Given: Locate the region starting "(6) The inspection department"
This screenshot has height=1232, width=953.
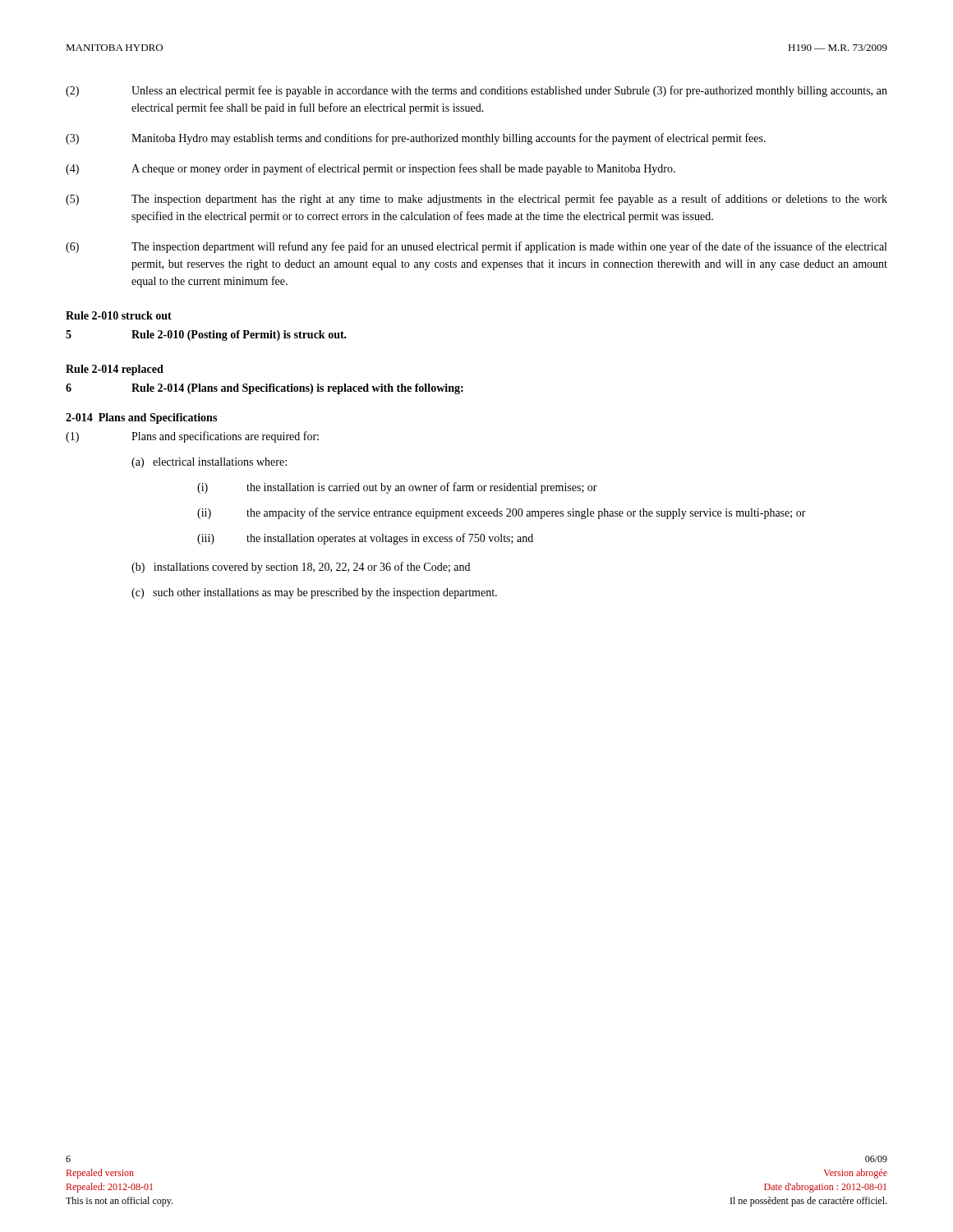Looking at the screenshot, I should coord(476,264).
